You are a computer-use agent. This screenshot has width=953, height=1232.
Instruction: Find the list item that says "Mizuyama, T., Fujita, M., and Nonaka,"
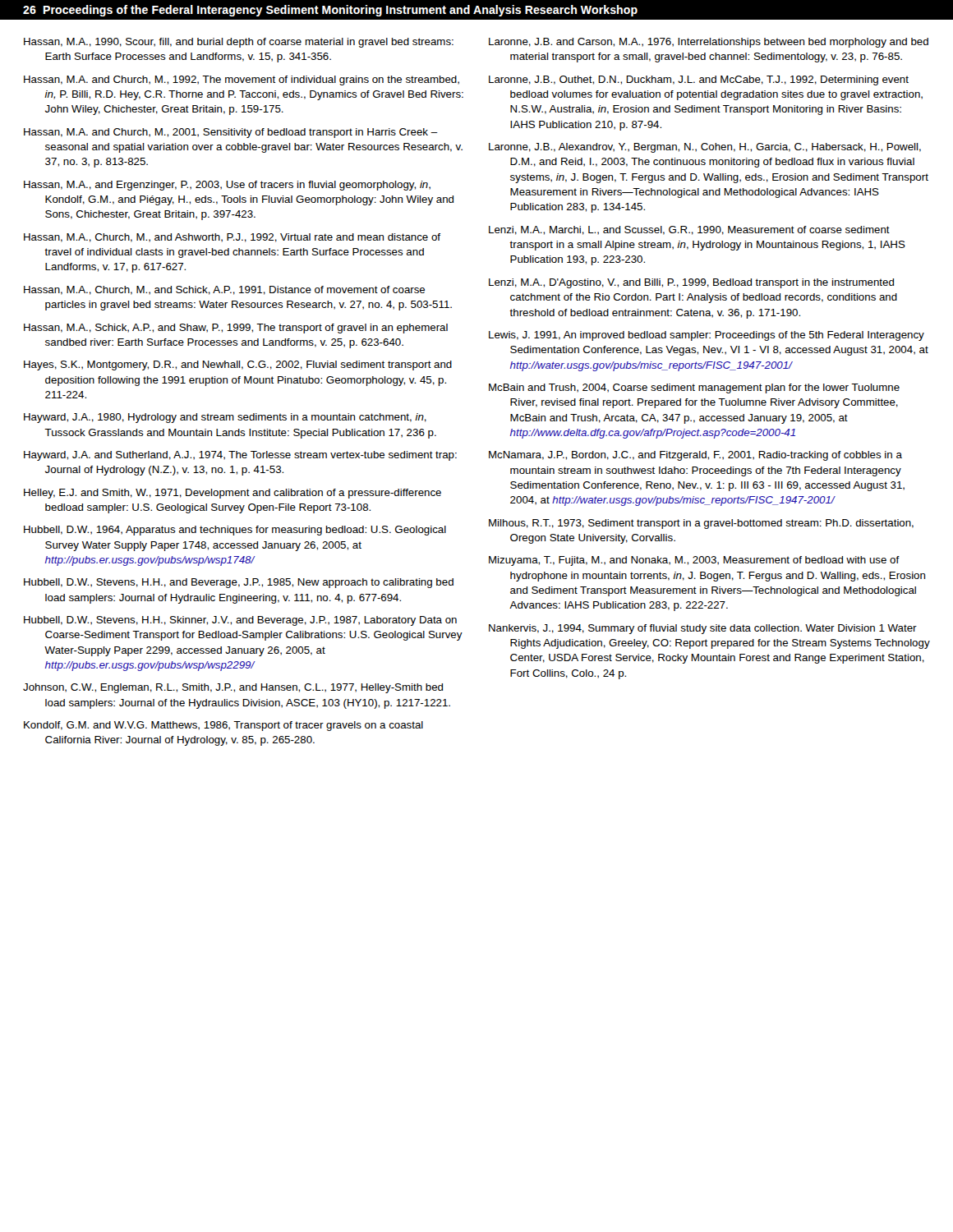707,583
